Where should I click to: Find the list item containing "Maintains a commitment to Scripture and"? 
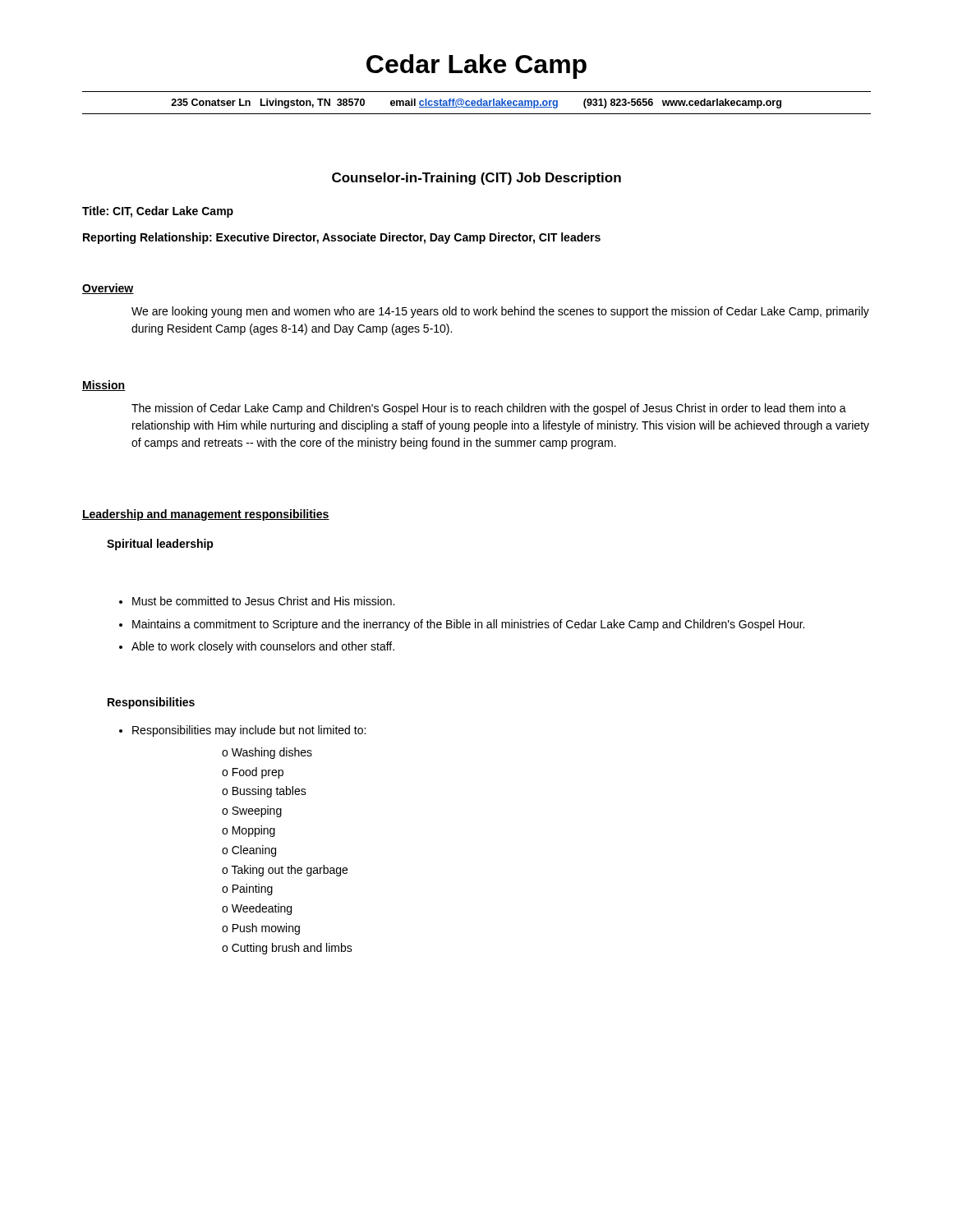[468, 624]
